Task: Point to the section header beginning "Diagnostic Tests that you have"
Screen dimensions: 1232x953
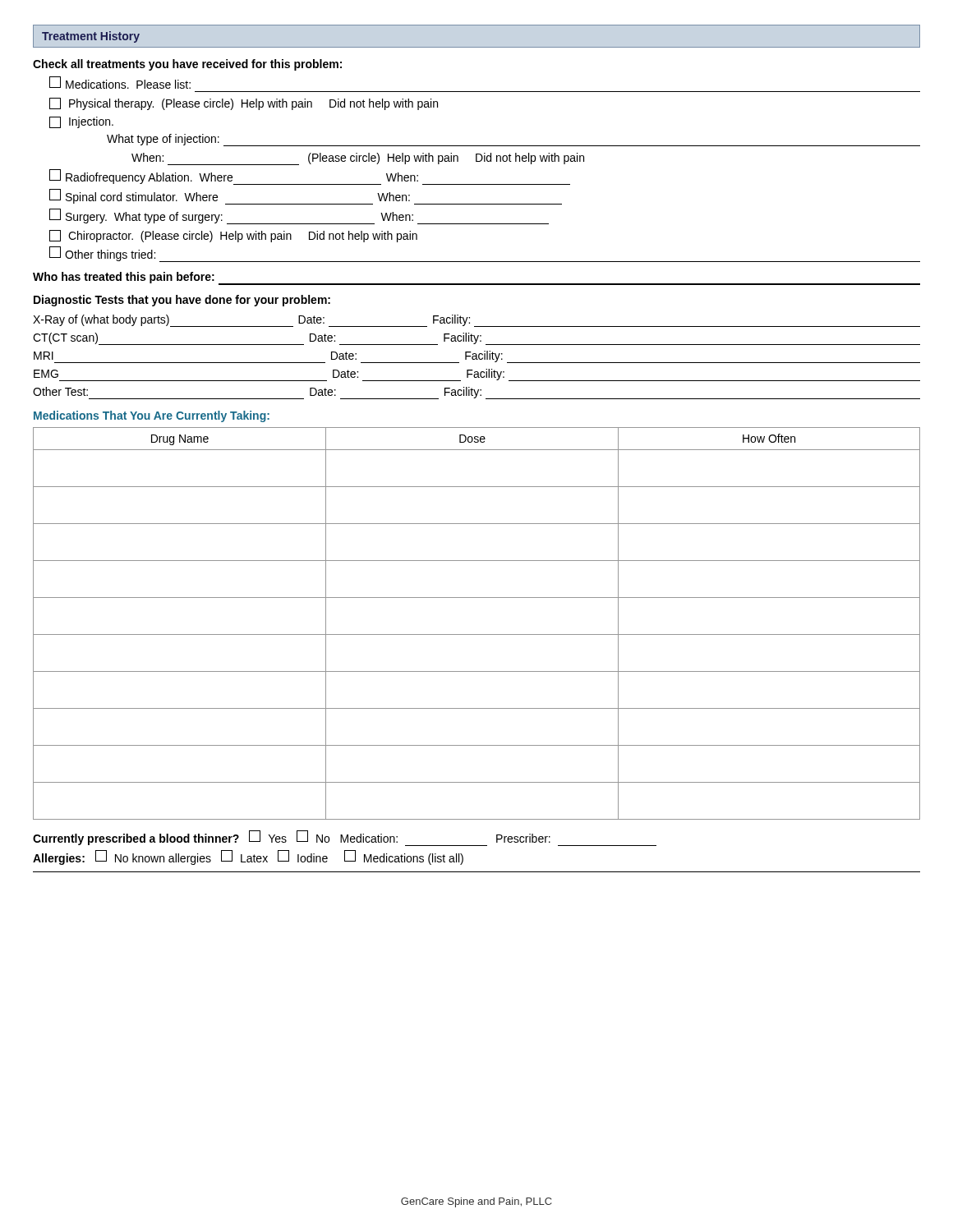Action: point(182,300)
